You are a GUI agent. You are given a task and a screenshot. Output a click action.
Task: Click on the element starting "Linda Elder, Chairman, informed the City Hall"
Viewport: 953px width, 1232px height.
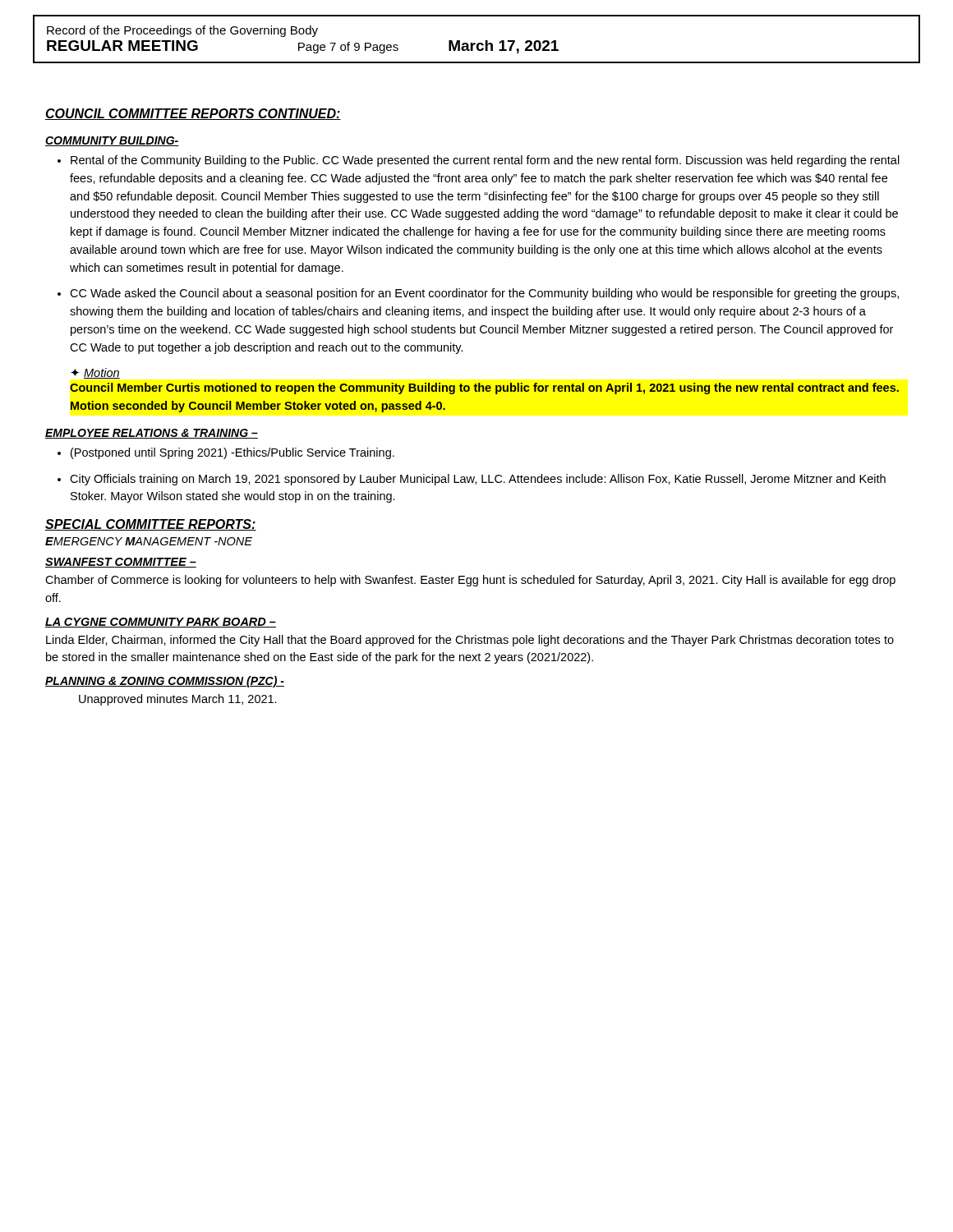pyautogui.click(x=469, y=648)
